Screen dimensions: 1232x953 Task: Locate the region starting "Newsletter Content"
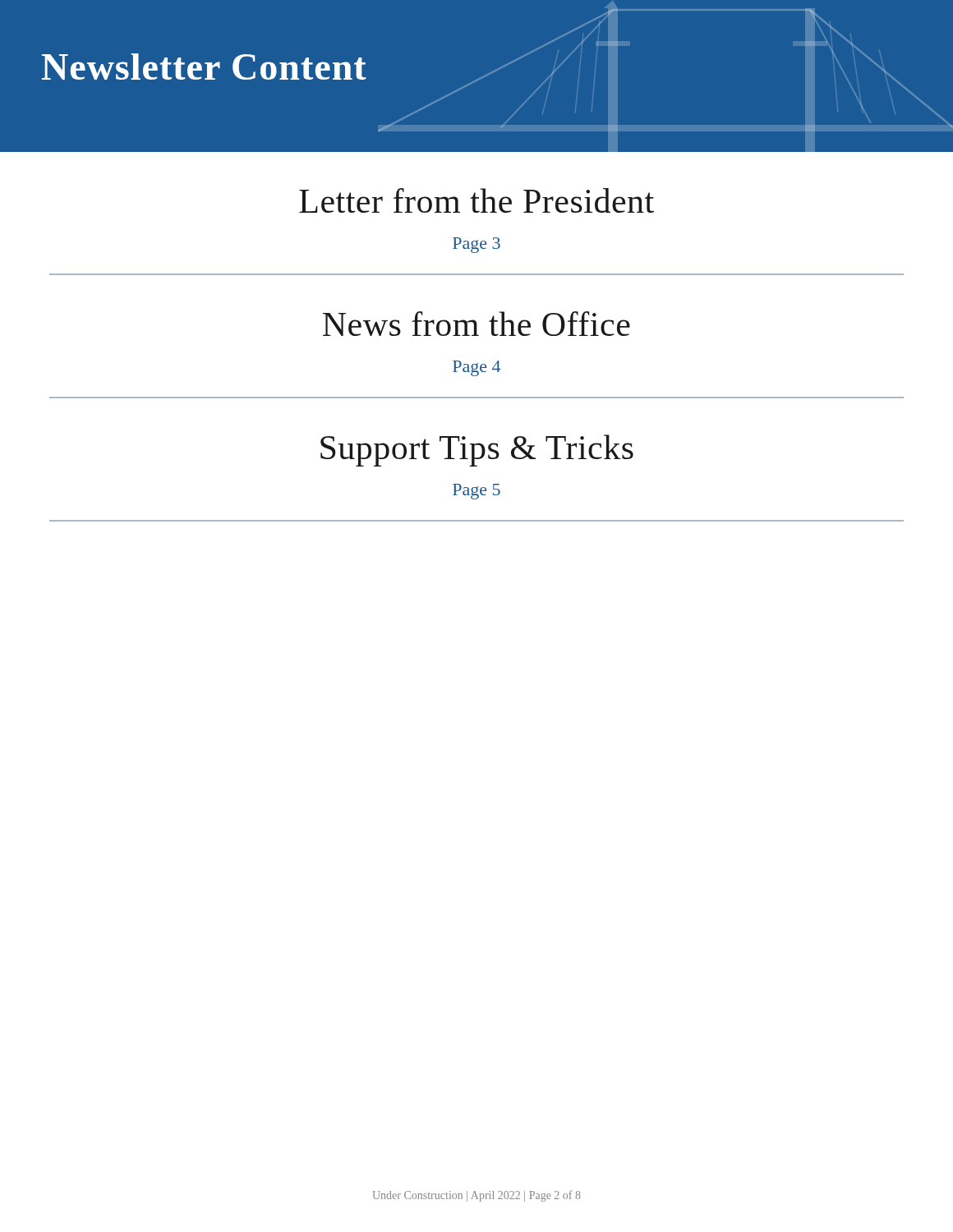[476, 76]
